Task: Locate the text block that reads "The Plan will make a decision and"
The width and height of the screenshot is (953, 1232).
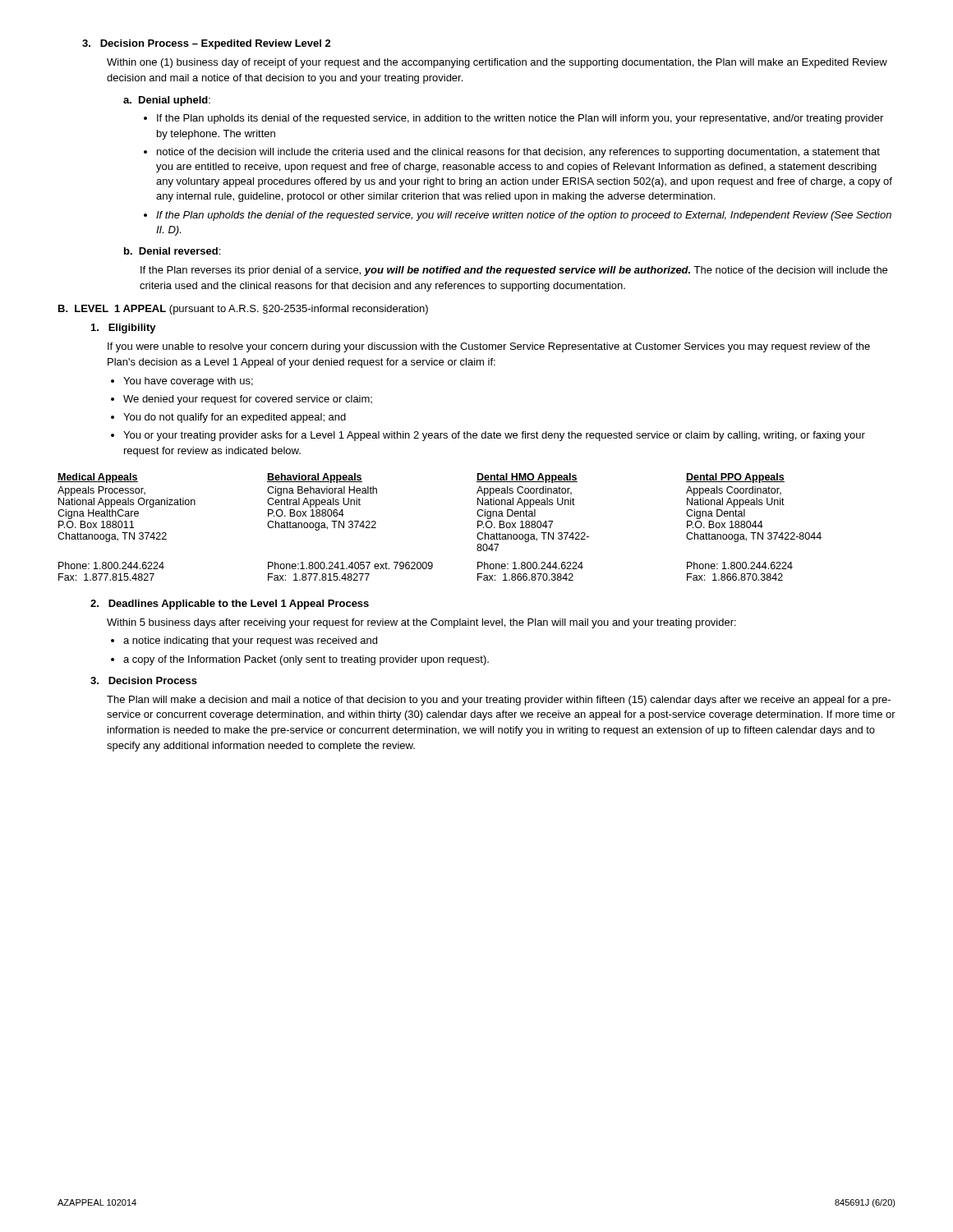Action: (x=501, y=723)
